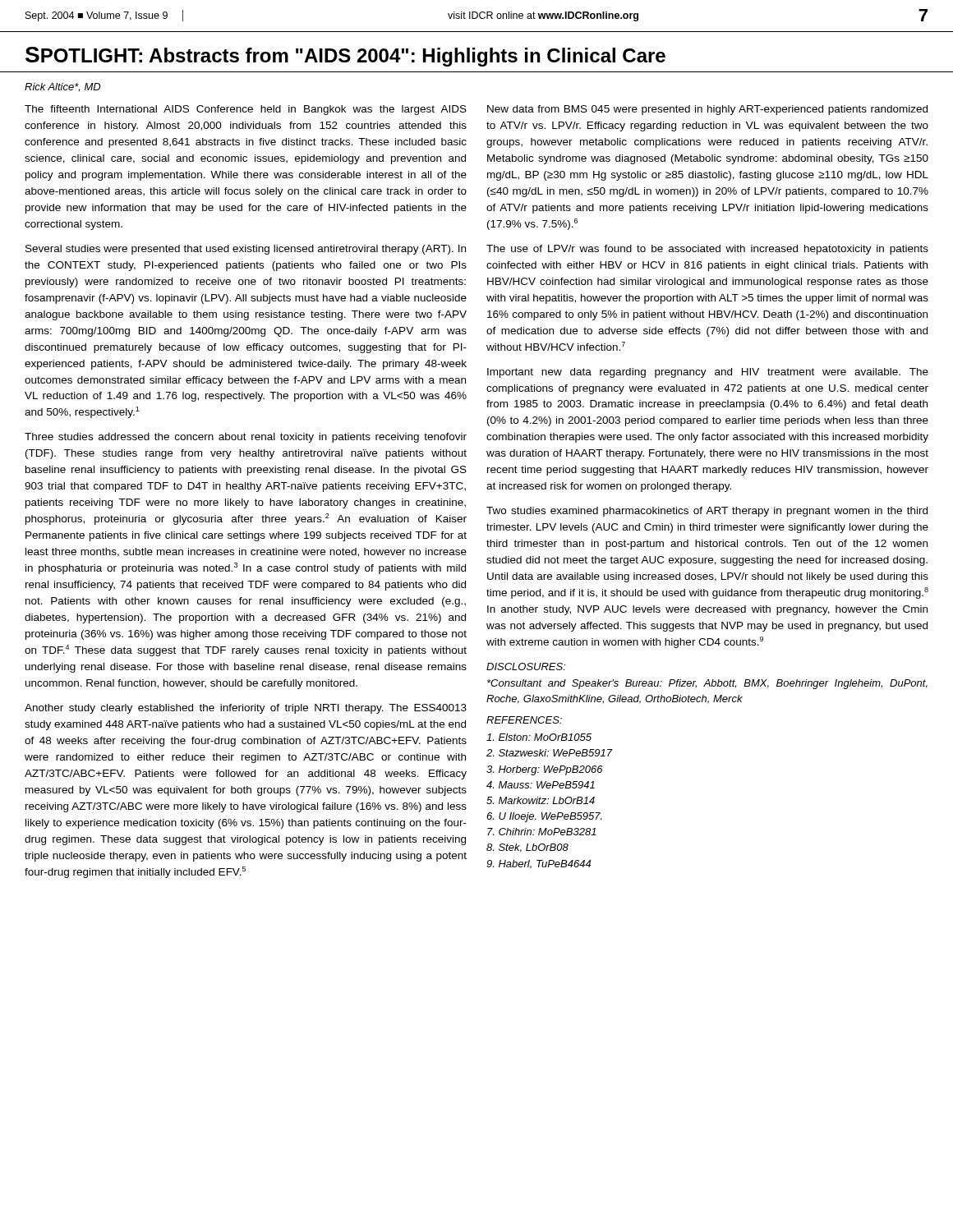
Task: Navigate to the passage starting "6. U Iloeje. WePeB5957."
Action: click(545, 816)
